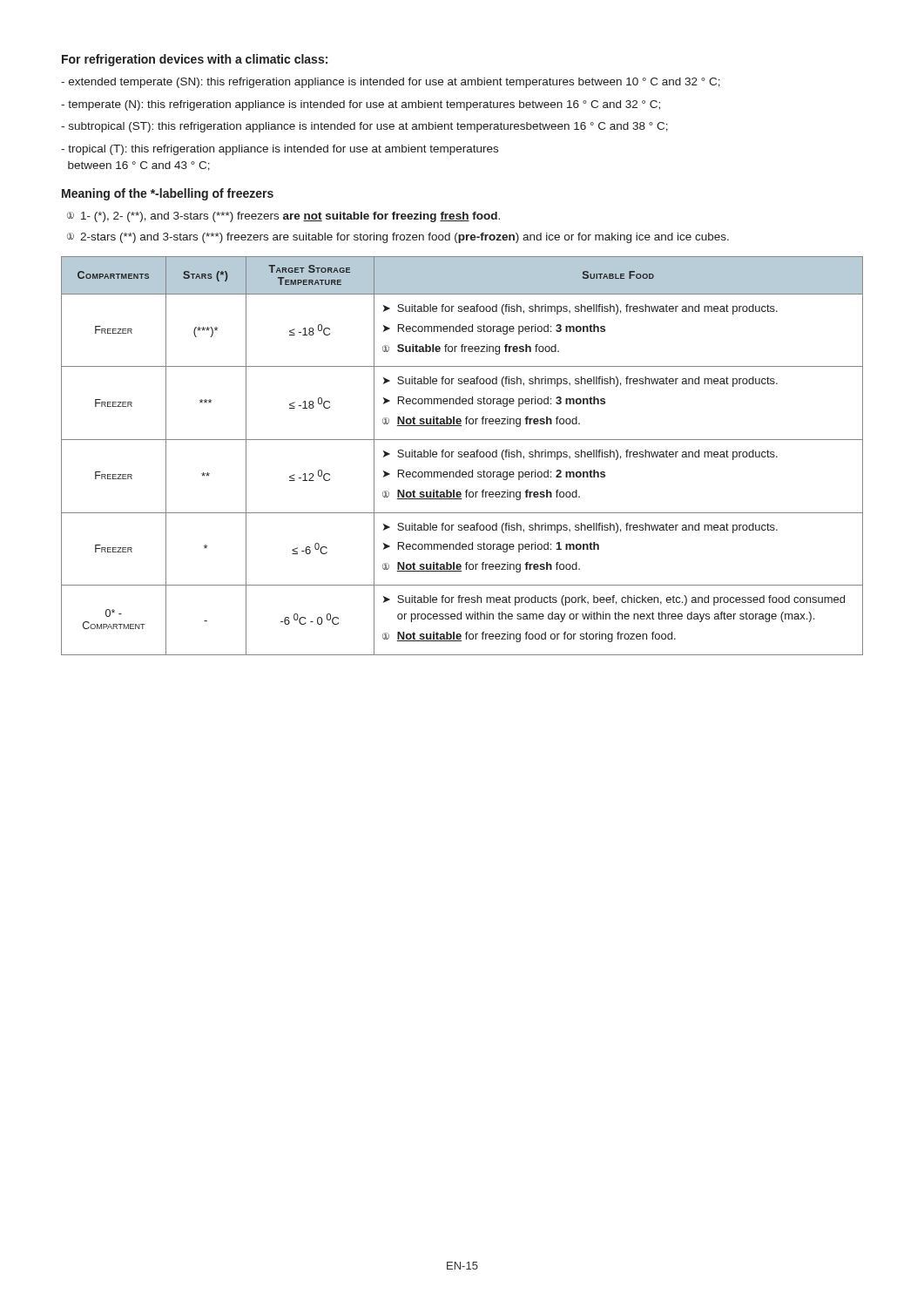Find the text block that says "temperate (N): this refrigeration appliance is intended"

click(361, 104)
